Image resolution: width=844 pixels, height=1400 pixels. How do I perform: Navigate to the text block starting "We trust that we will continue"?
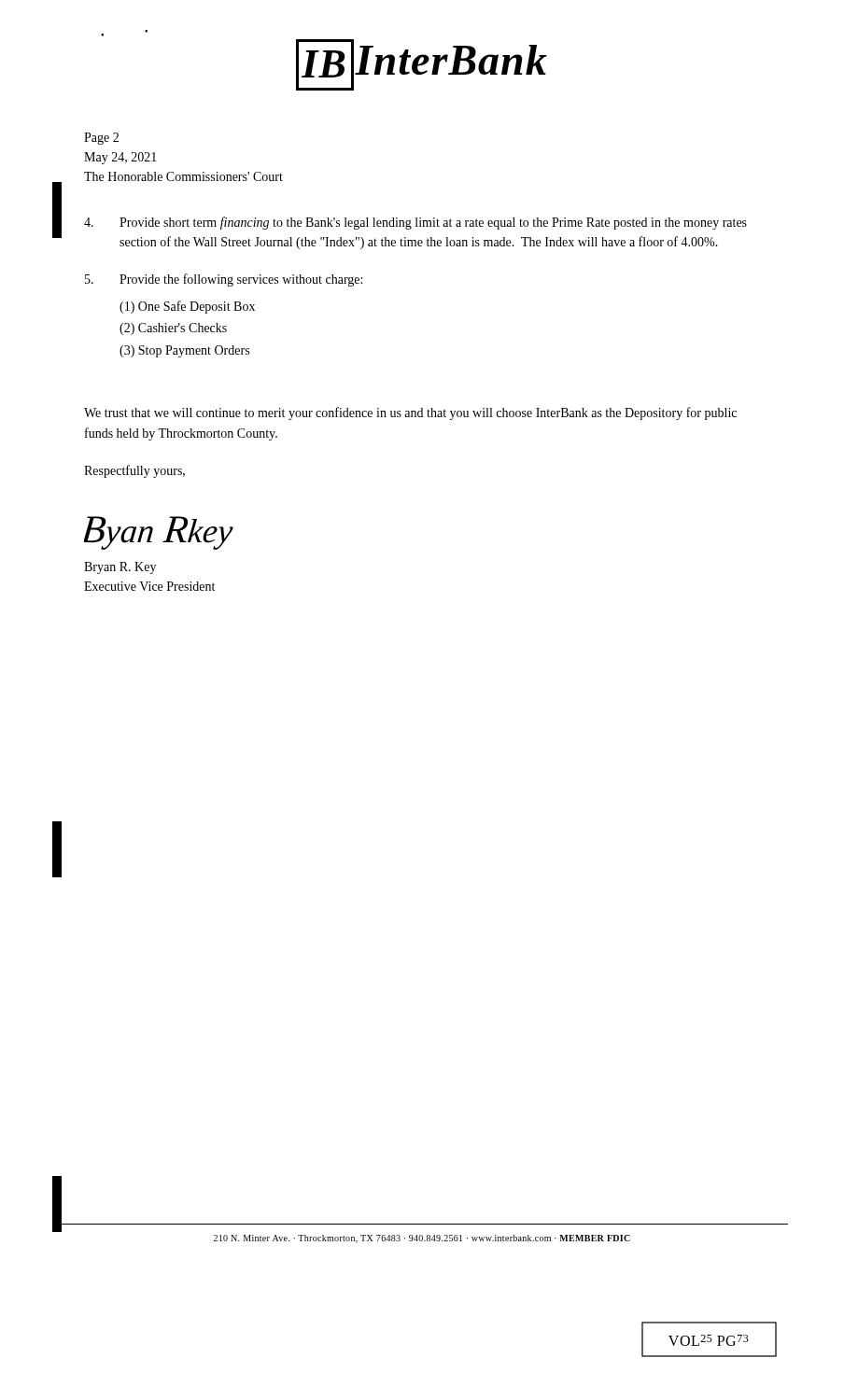pos(411,423)
